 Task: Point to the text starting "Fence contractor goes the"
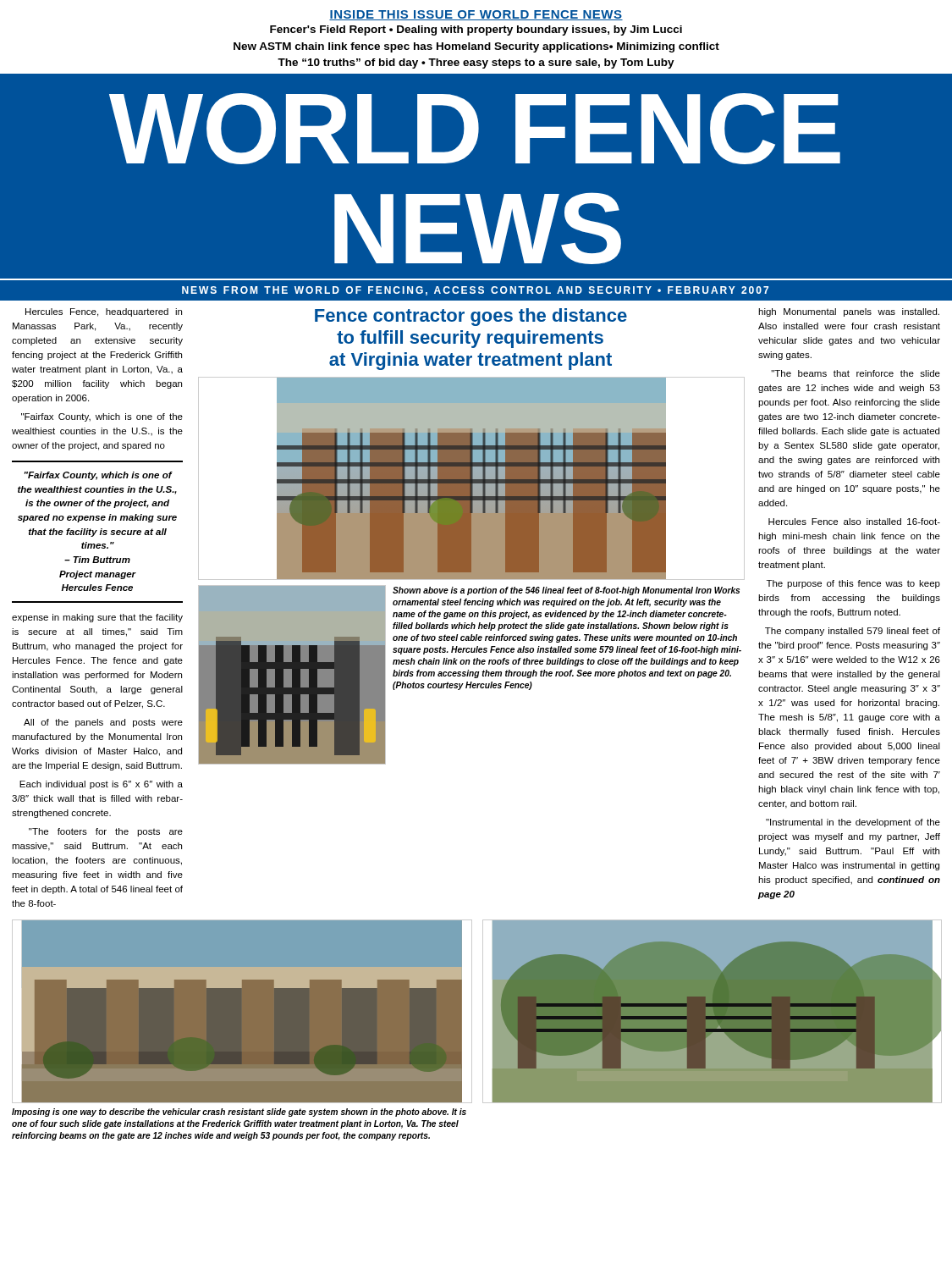click(x=471, y=337)
